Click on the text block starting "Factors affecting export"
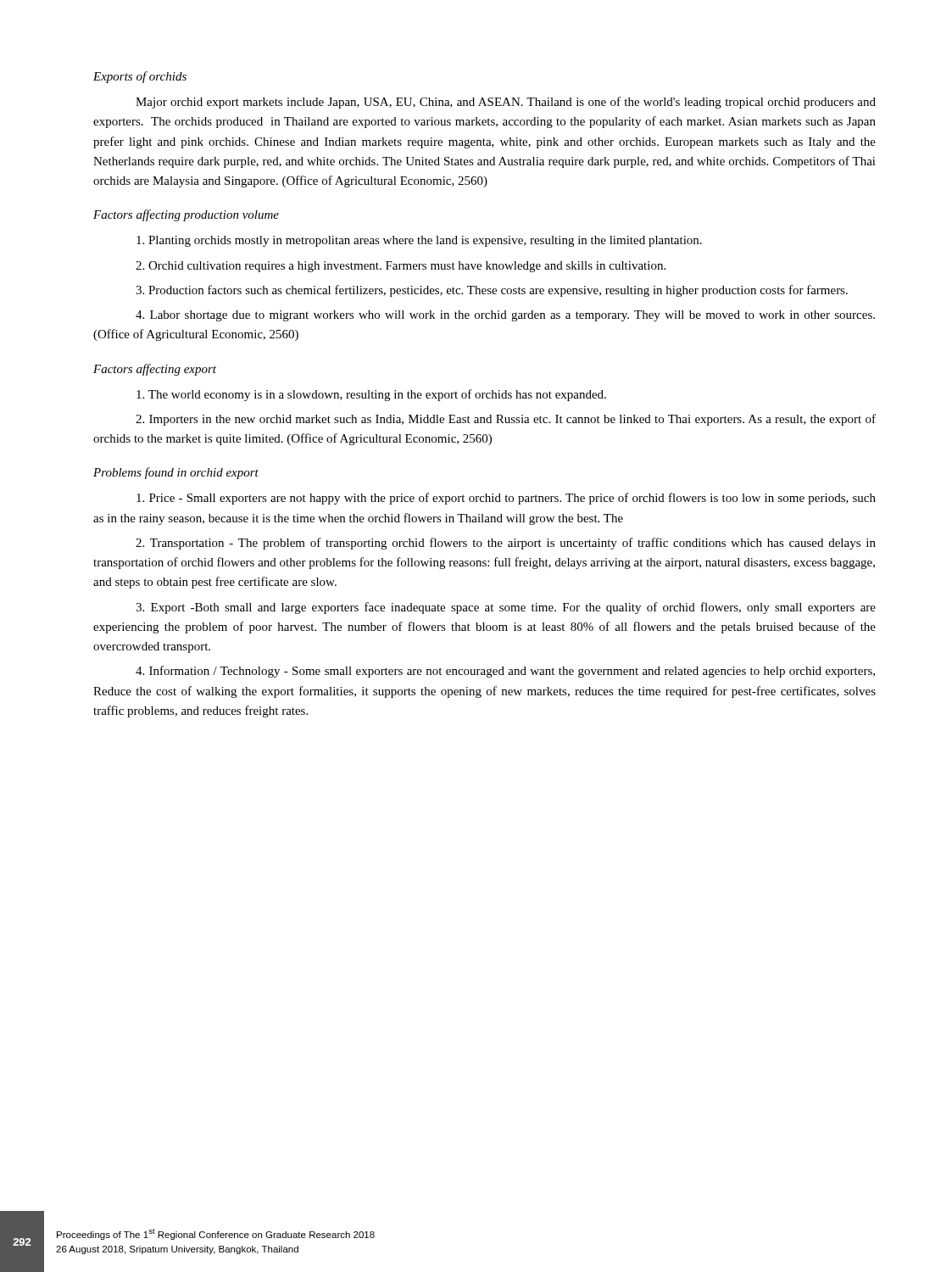The height and width of the screenshot is (1272, 952). (155, 368)
